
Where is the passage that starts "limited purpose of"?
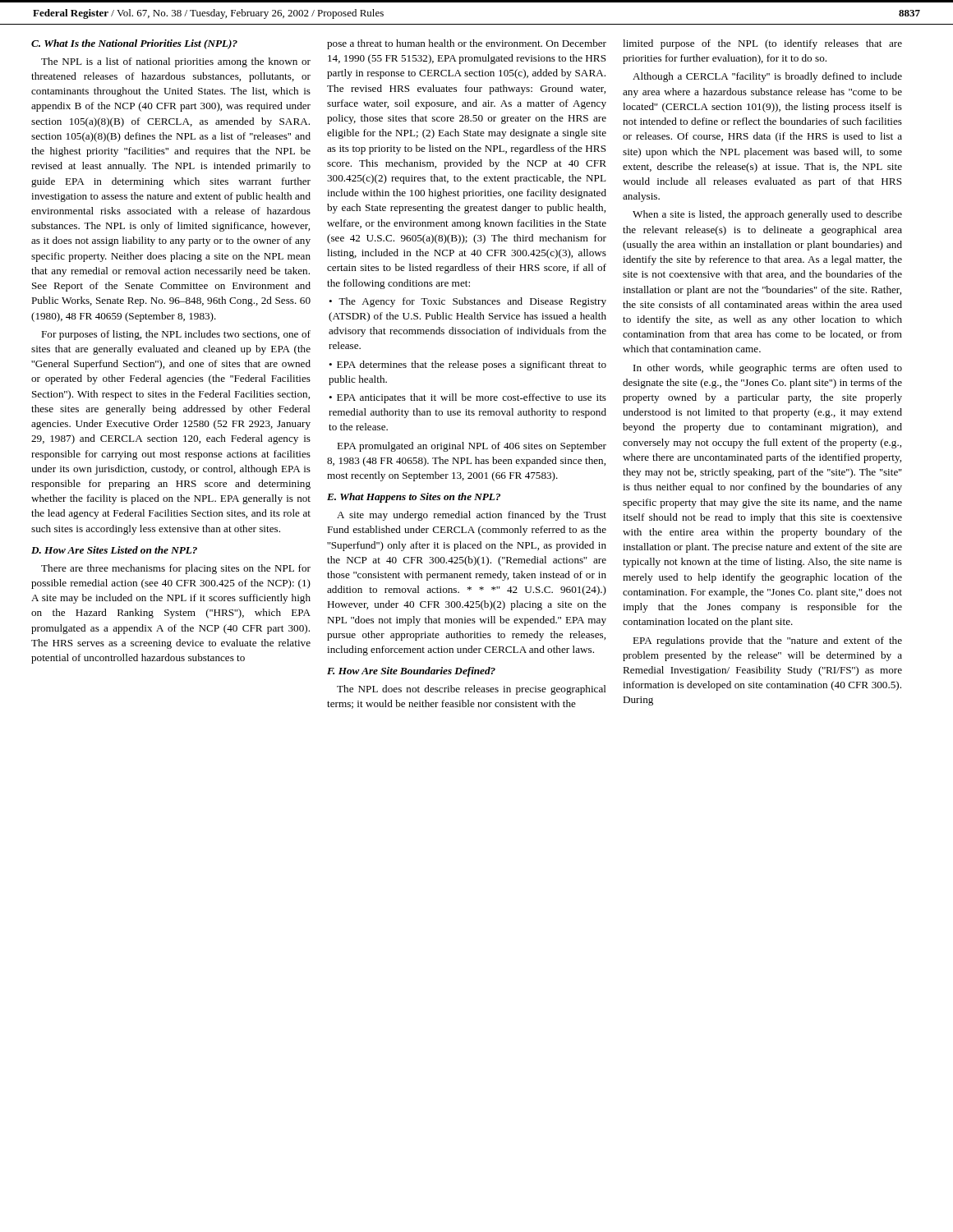coord(762,51)
